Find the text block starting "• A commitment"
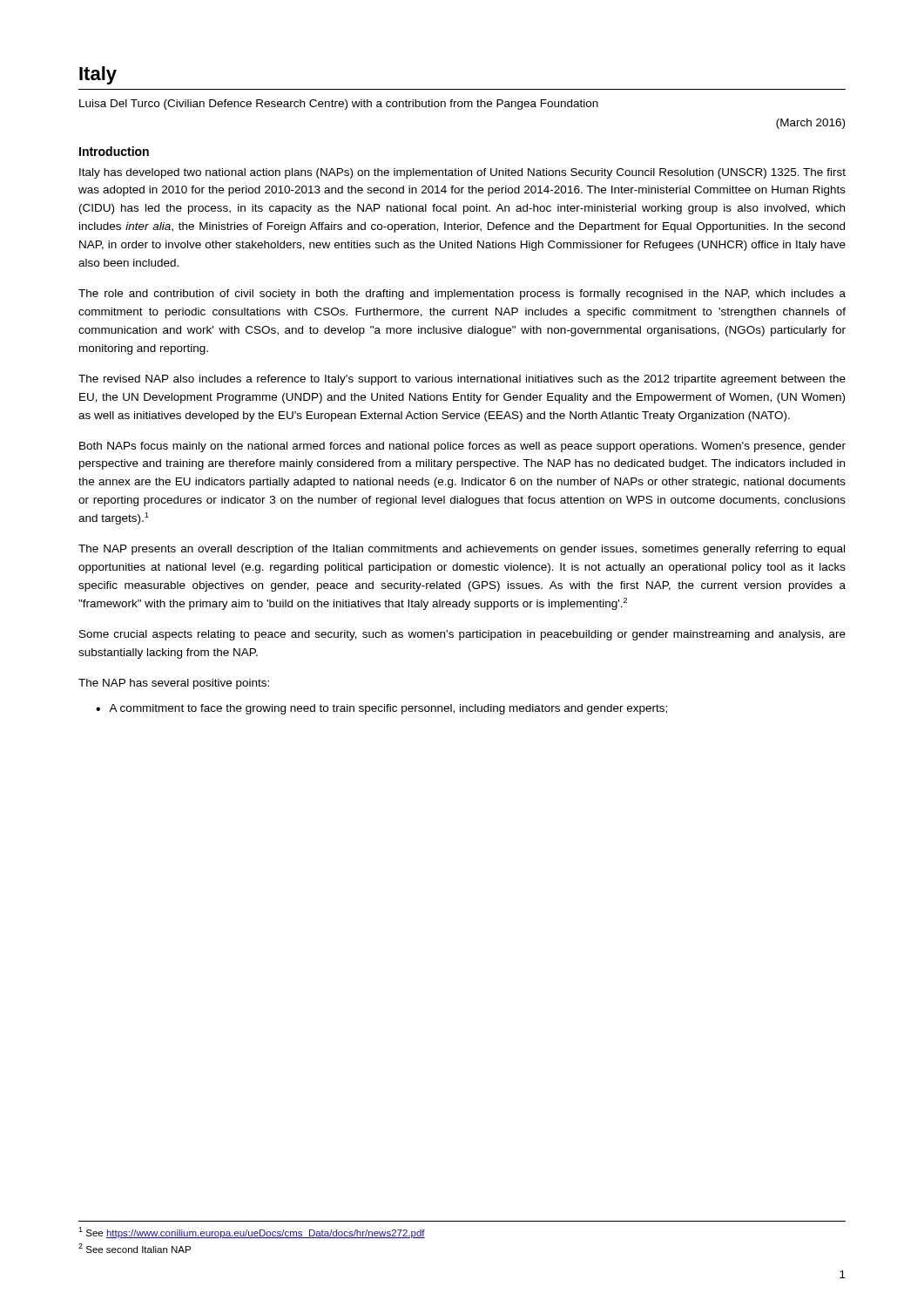 pos(471,709)
